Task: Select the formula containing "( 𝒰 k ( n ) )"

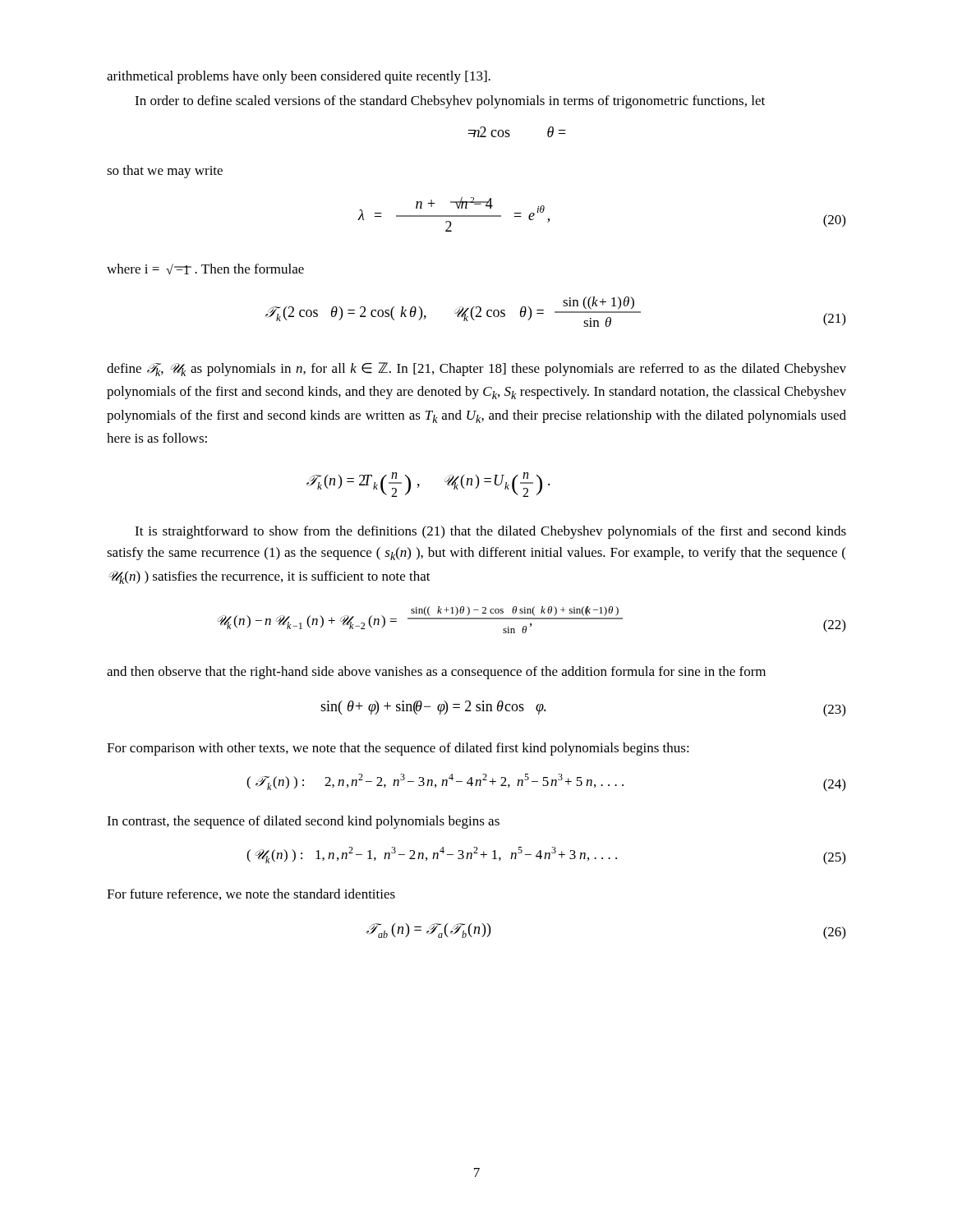Action: click(476, 857)
